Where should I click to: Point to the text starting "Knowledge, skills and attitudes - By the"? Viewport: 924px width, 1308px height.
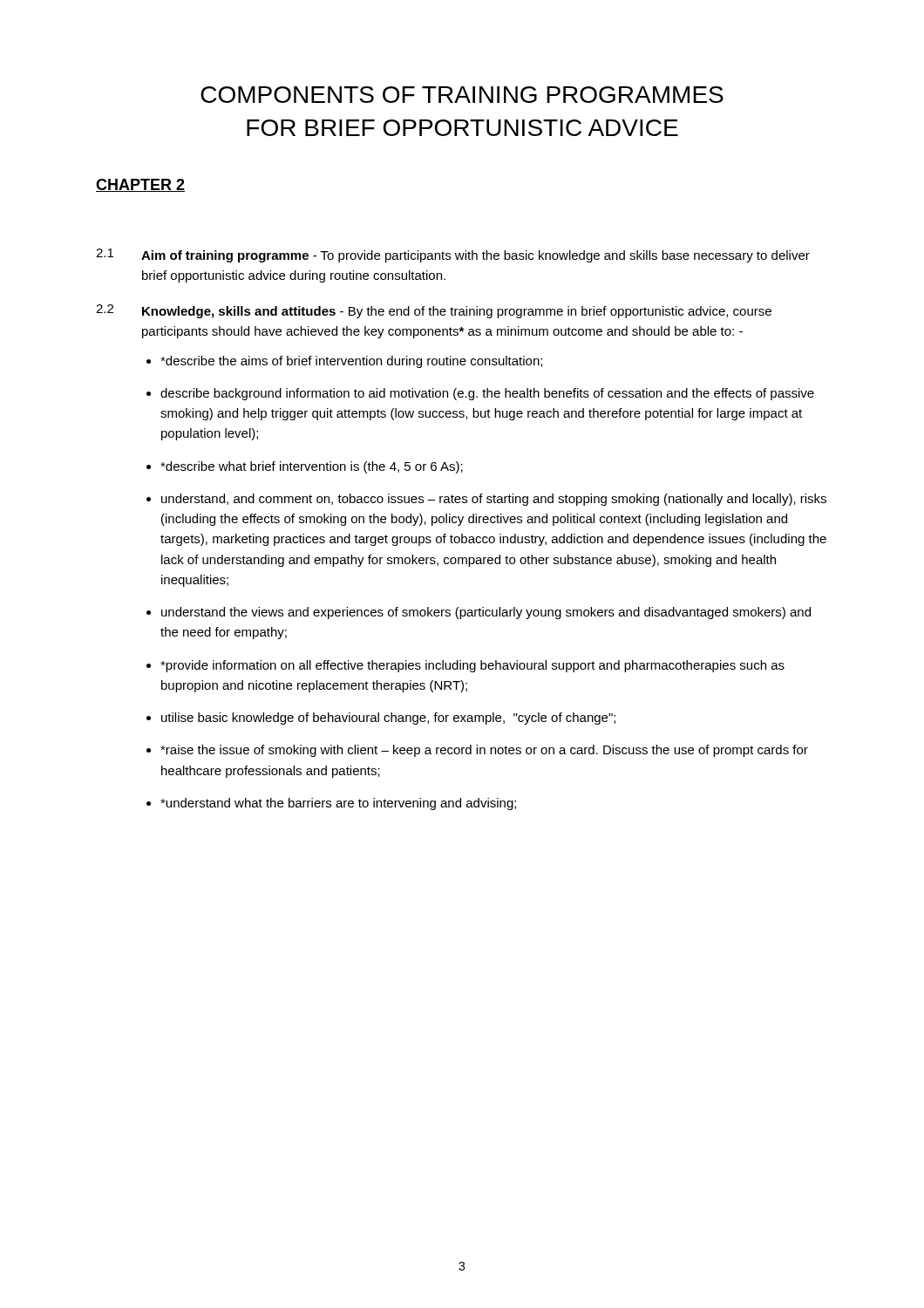457,321
